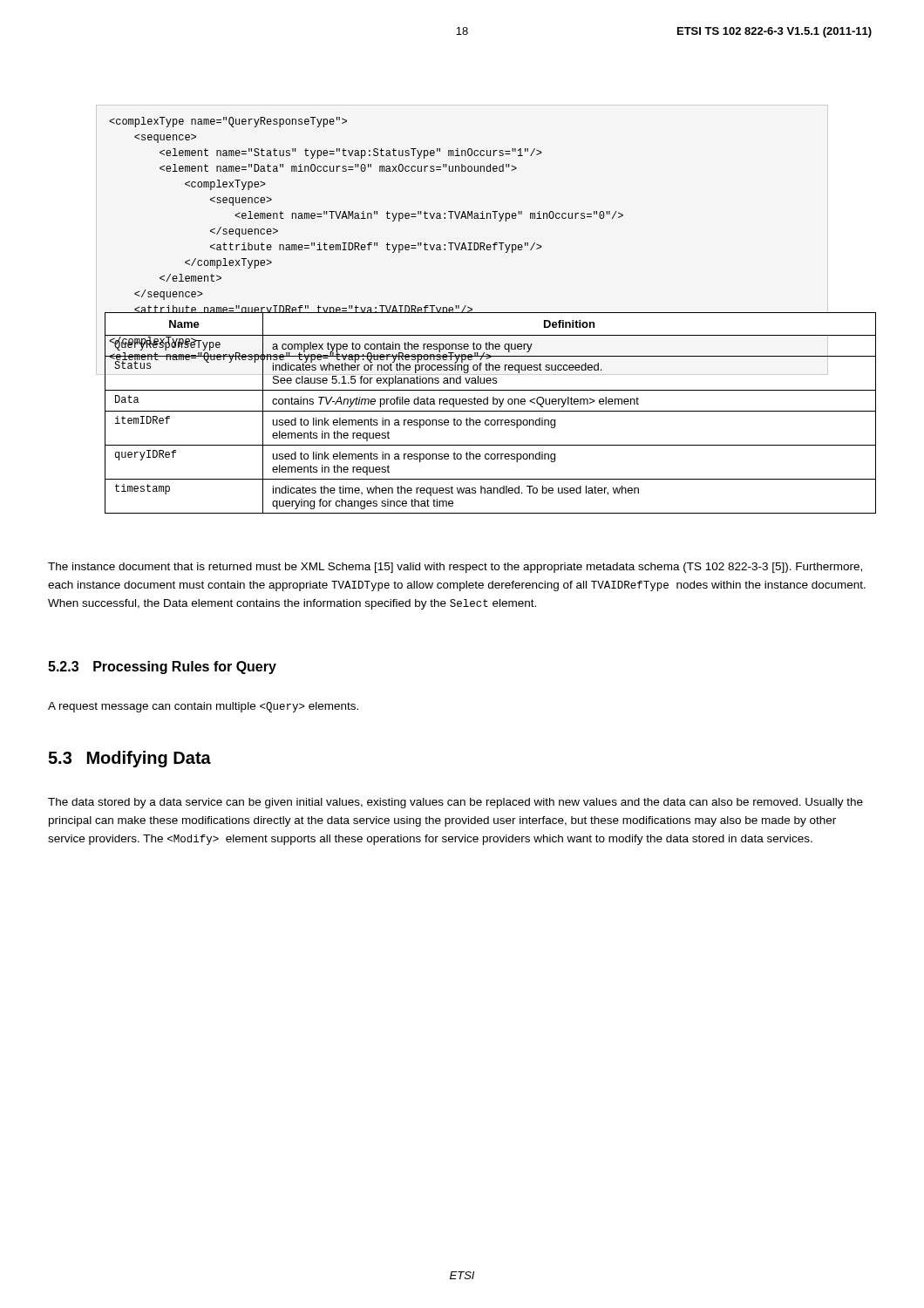The image size is (924, 1308).
Task: Find the block on this page that starts "The data stored by a data"
Action: pyautogui.click(x=455, y=821)
